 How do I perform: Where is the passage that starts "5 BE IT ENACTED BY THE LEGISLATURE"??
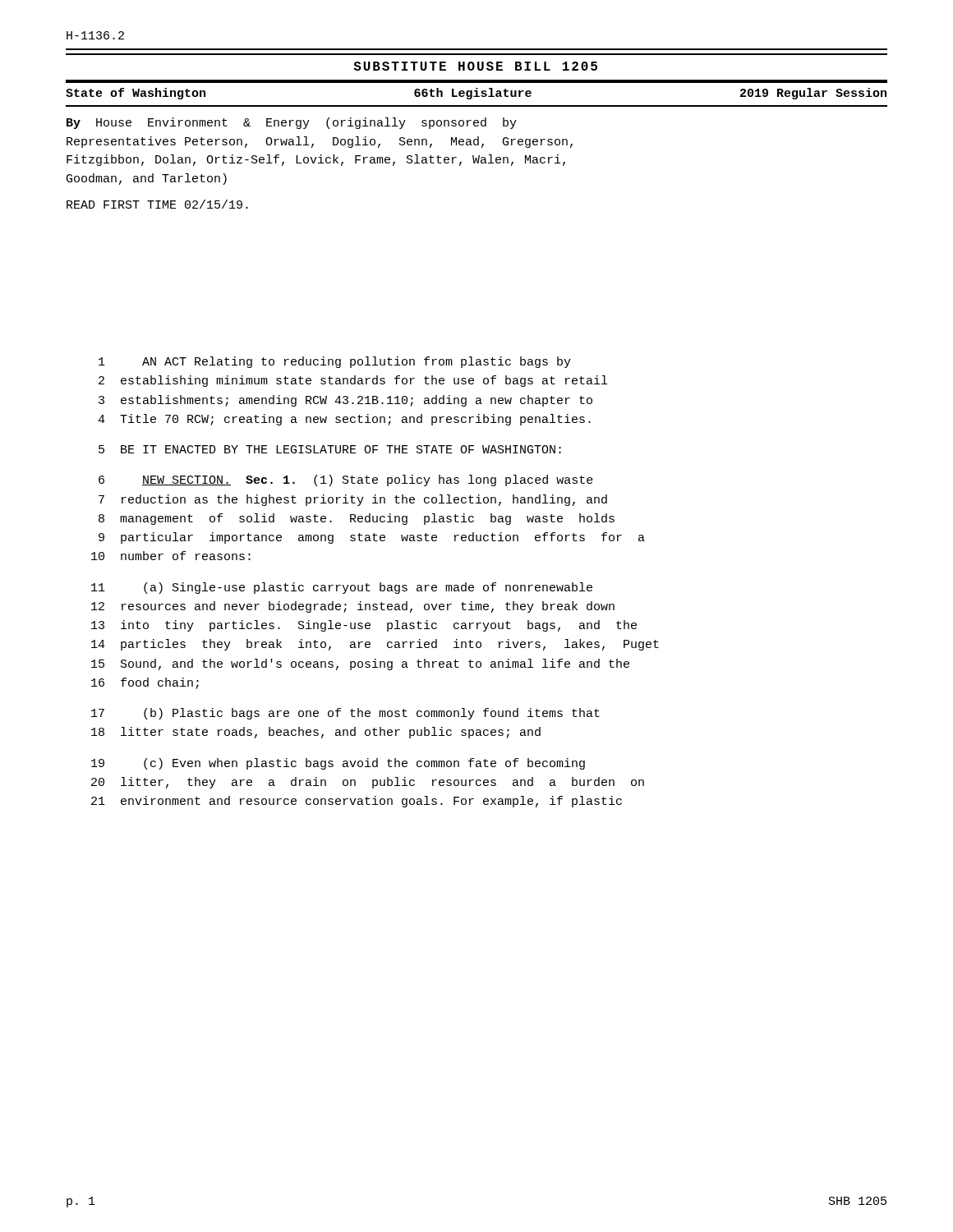tap(476, 451)
